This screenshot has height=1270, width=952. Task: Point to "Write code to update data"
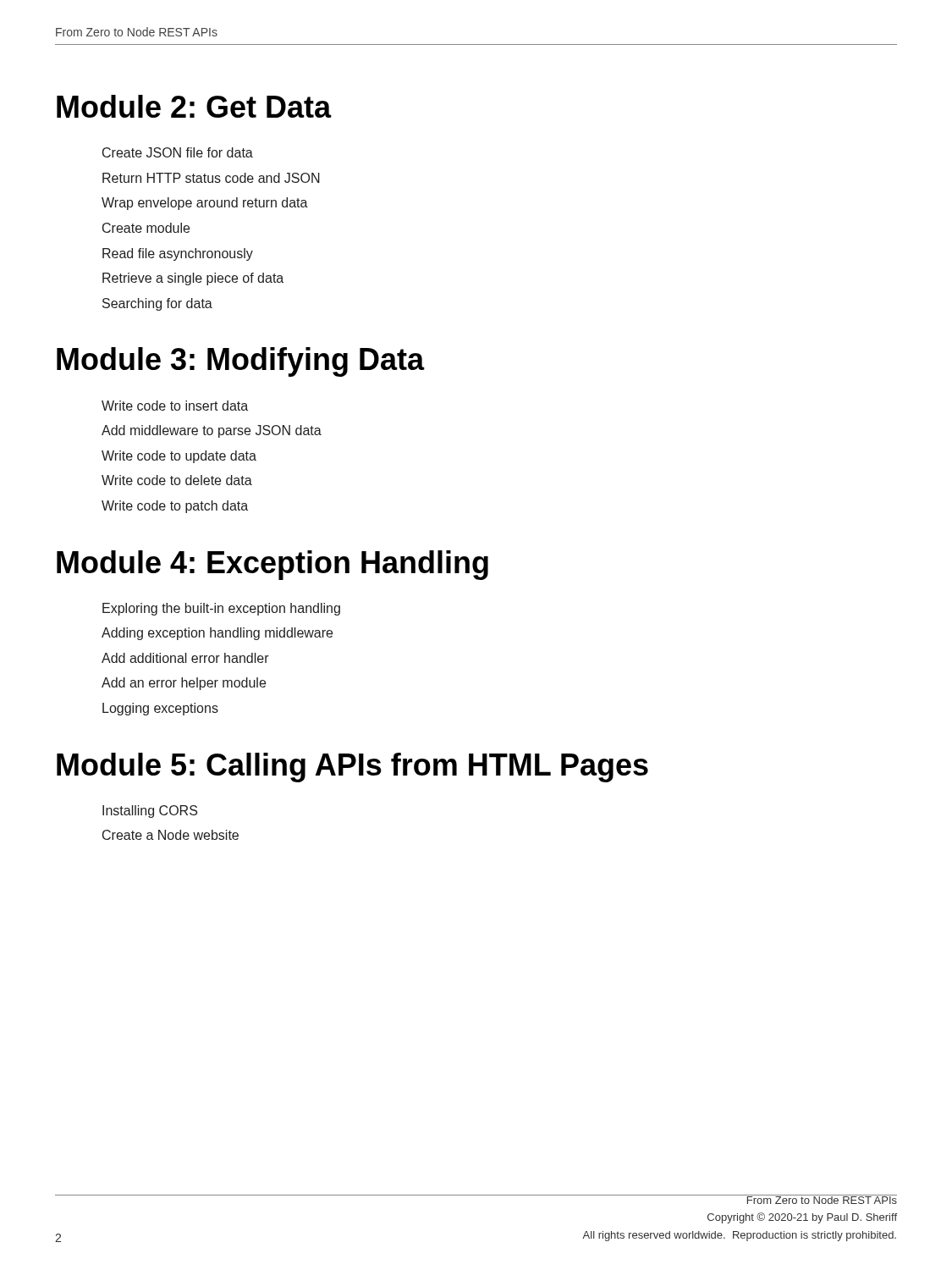coord(179,456)
